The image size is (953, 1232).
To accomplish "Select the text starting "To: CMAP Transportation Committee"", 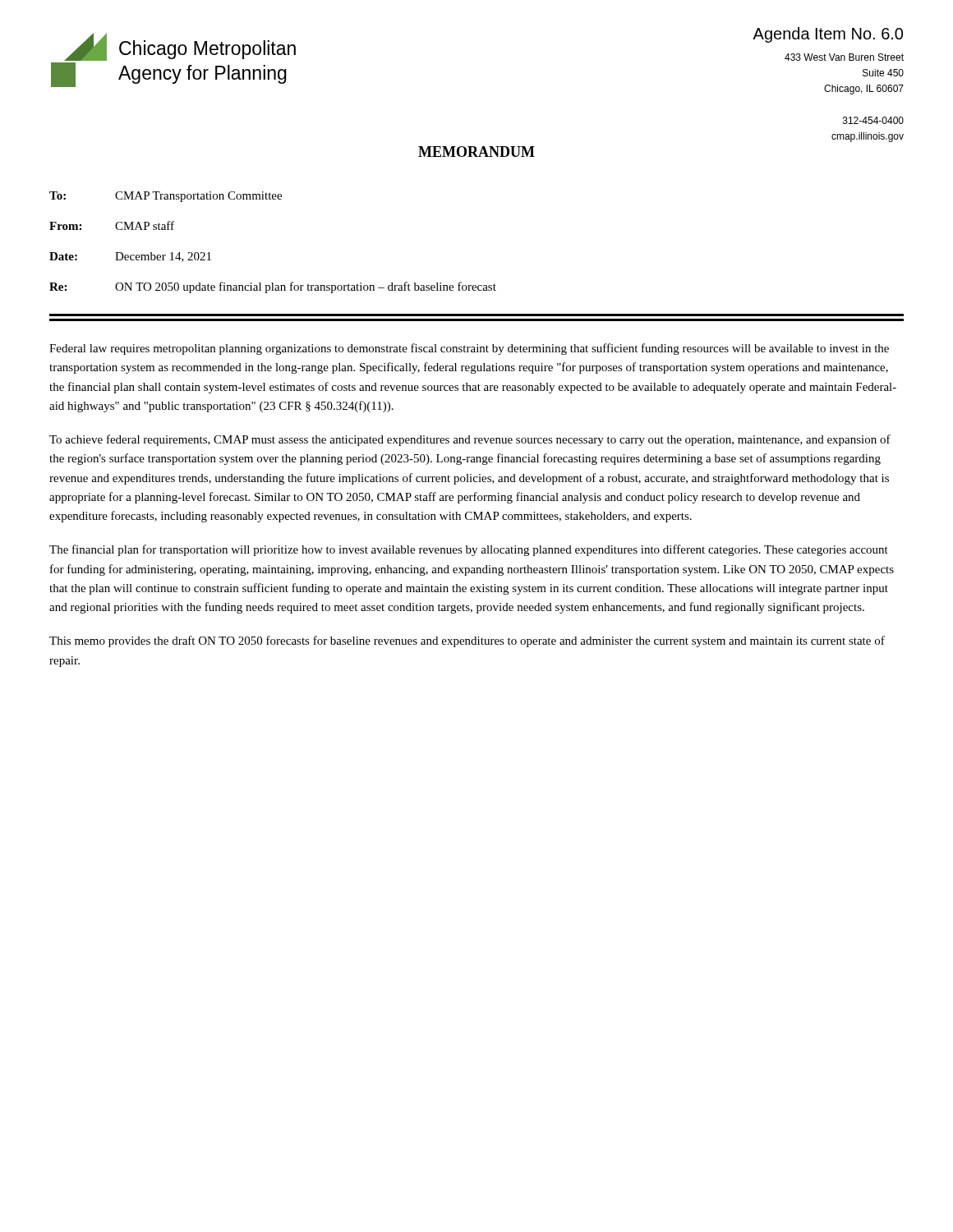I will (x=166, y=197).
